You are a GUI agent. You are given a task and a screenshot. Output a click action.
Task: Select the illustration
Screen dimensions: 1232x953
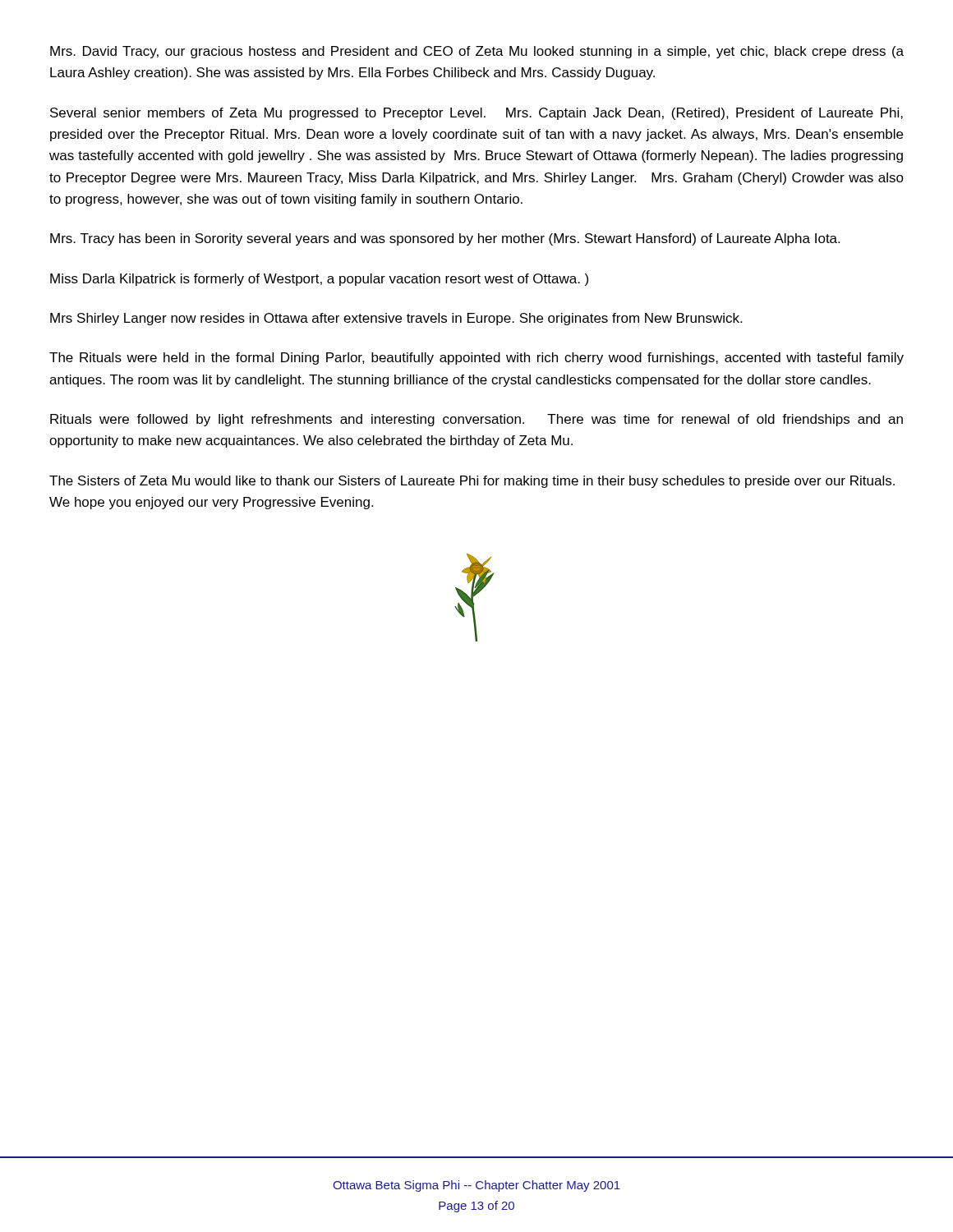pyautogui.click(x=476, y=593)
